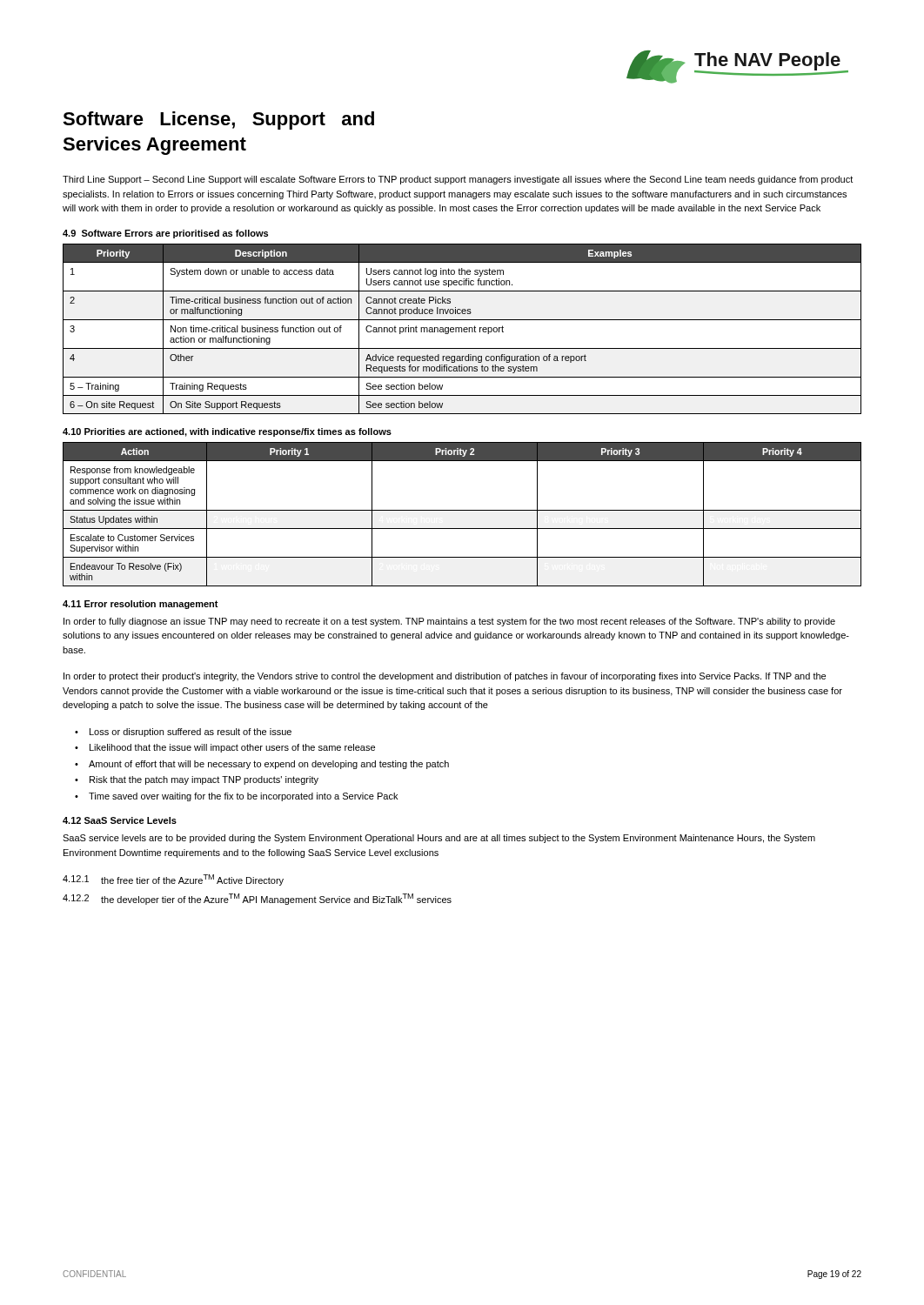Select the element starting "SaaS service levels"

pyautogui.click(x=439, y=845)
